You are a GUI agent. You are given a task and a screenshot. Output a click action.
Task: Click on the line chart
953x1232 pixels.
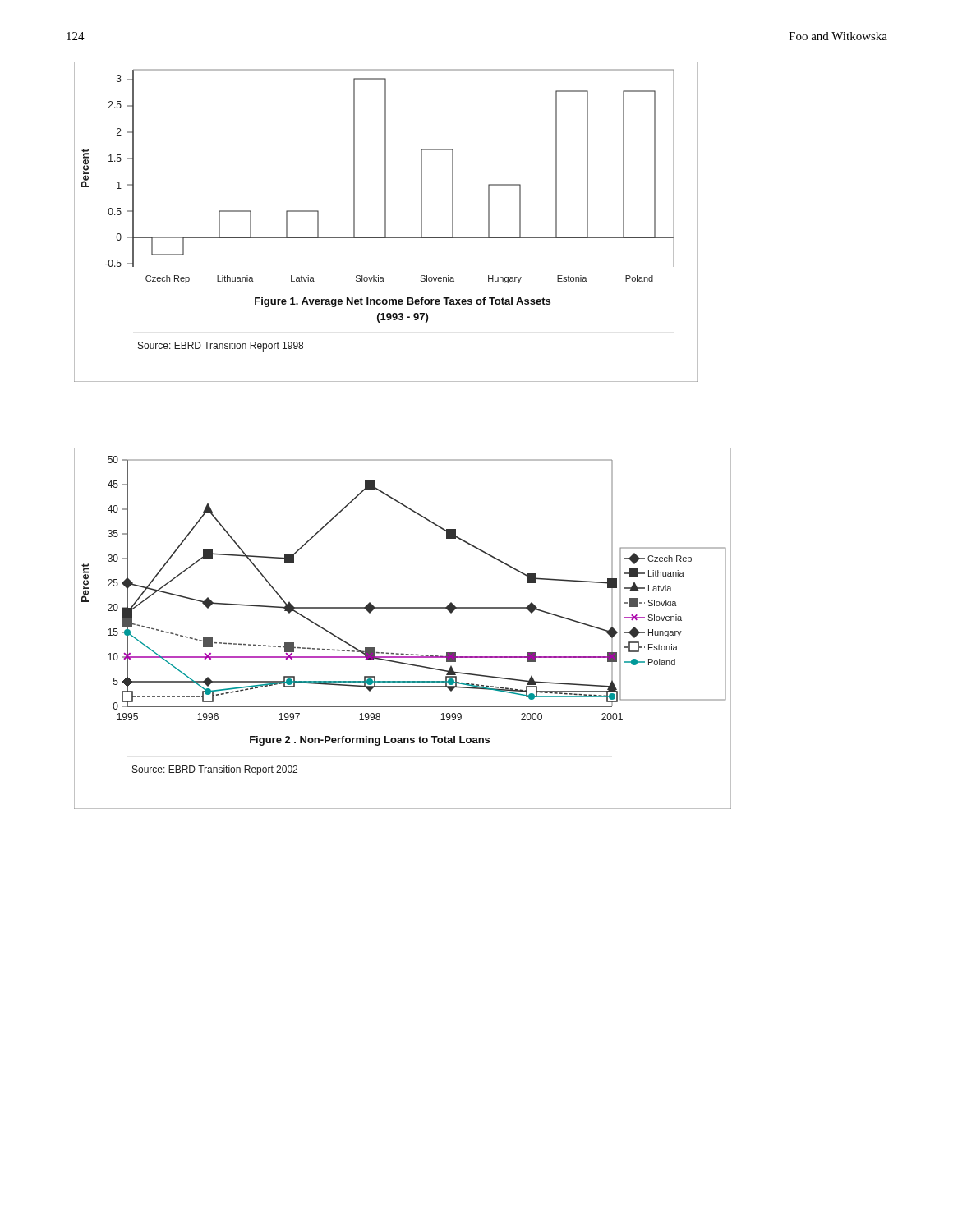coord(403,630)
